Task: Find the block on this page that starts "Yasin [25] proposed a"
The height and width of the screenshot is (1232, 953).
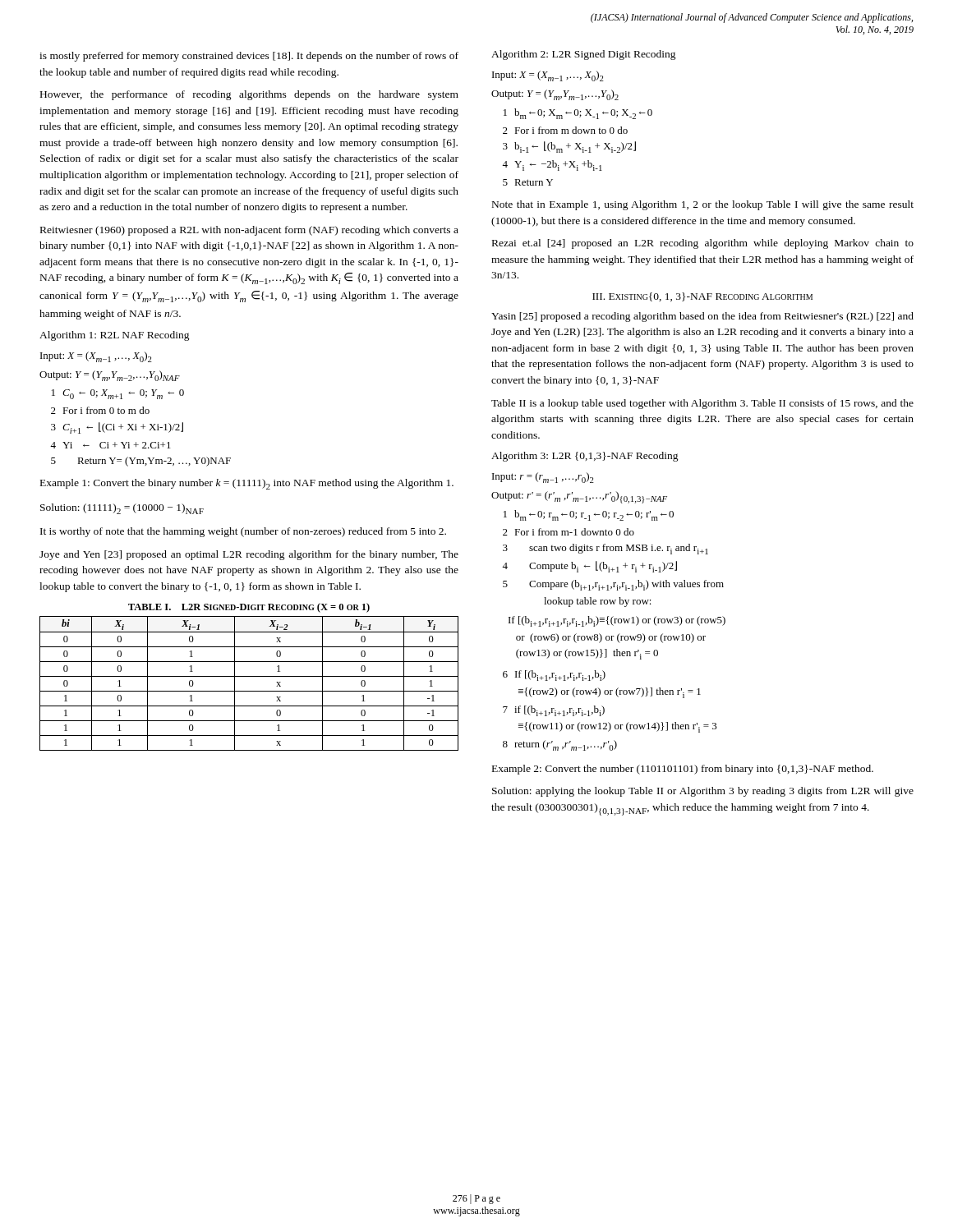Action: pos(702,375)
